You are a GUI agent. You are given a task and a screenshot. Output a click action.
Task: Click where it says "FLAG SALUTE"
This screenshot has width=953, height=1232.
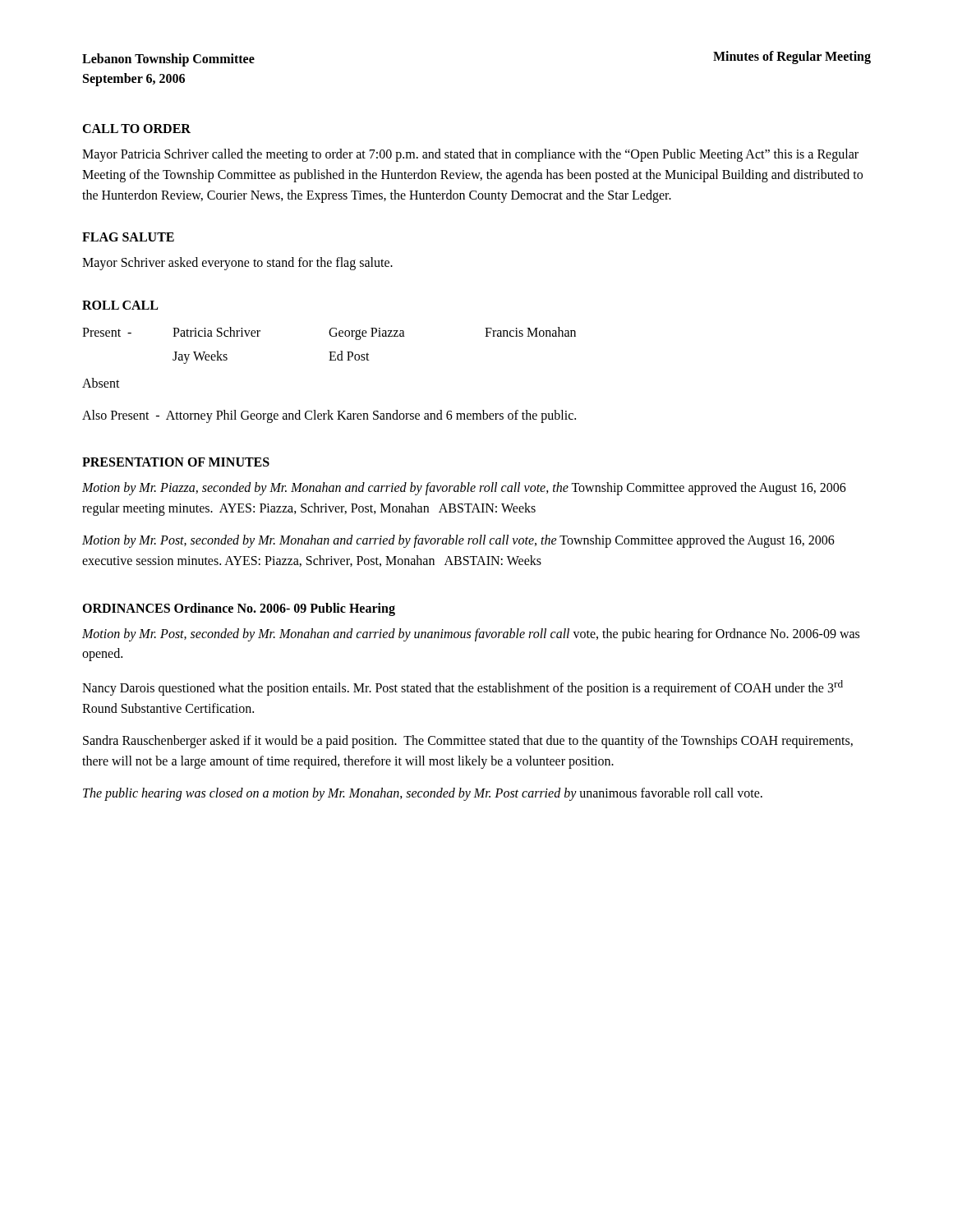tap(128, 237)
